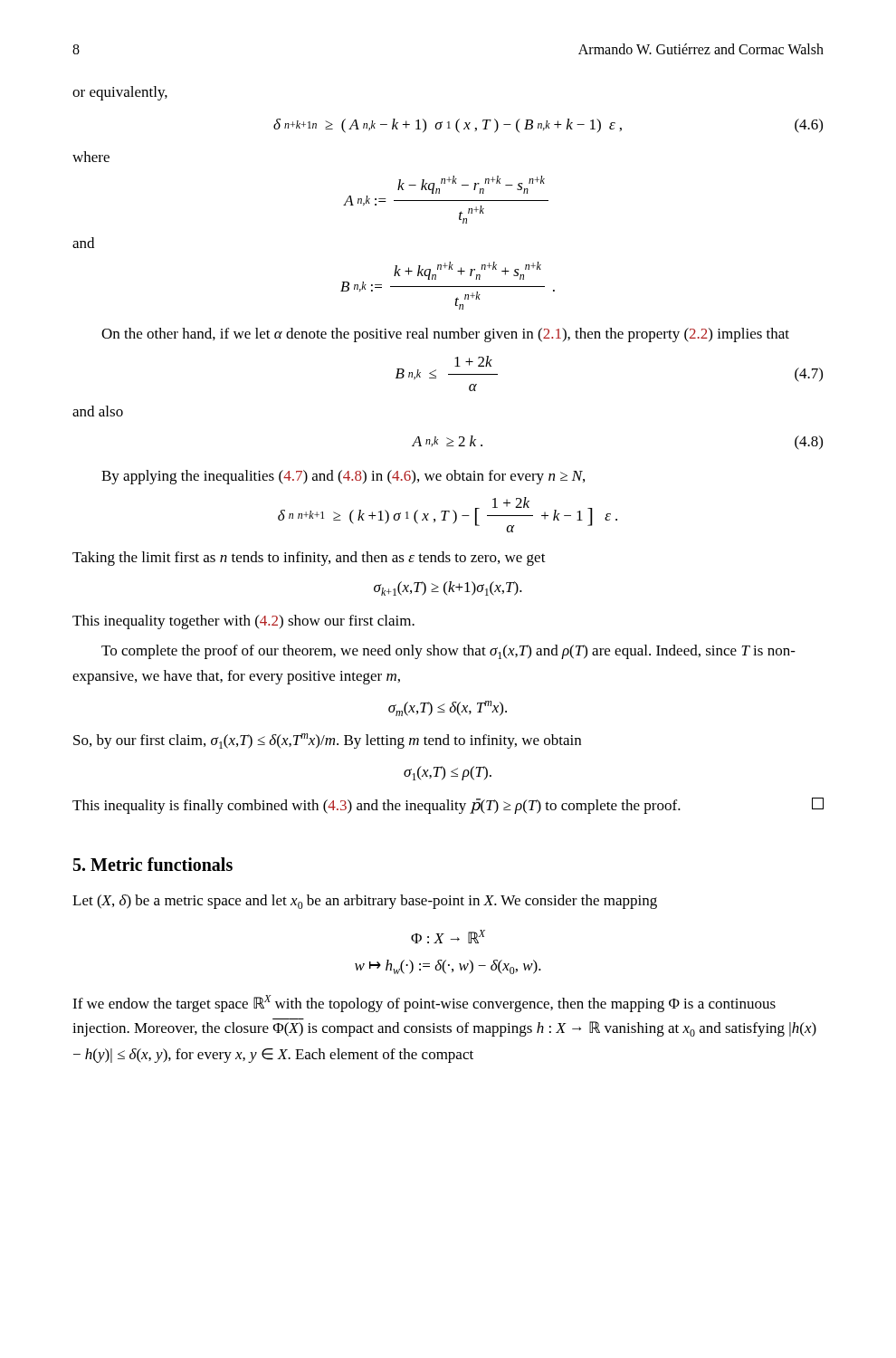
Task: Locate the text that reads "or equivalently,"
Action: [120, 92]
